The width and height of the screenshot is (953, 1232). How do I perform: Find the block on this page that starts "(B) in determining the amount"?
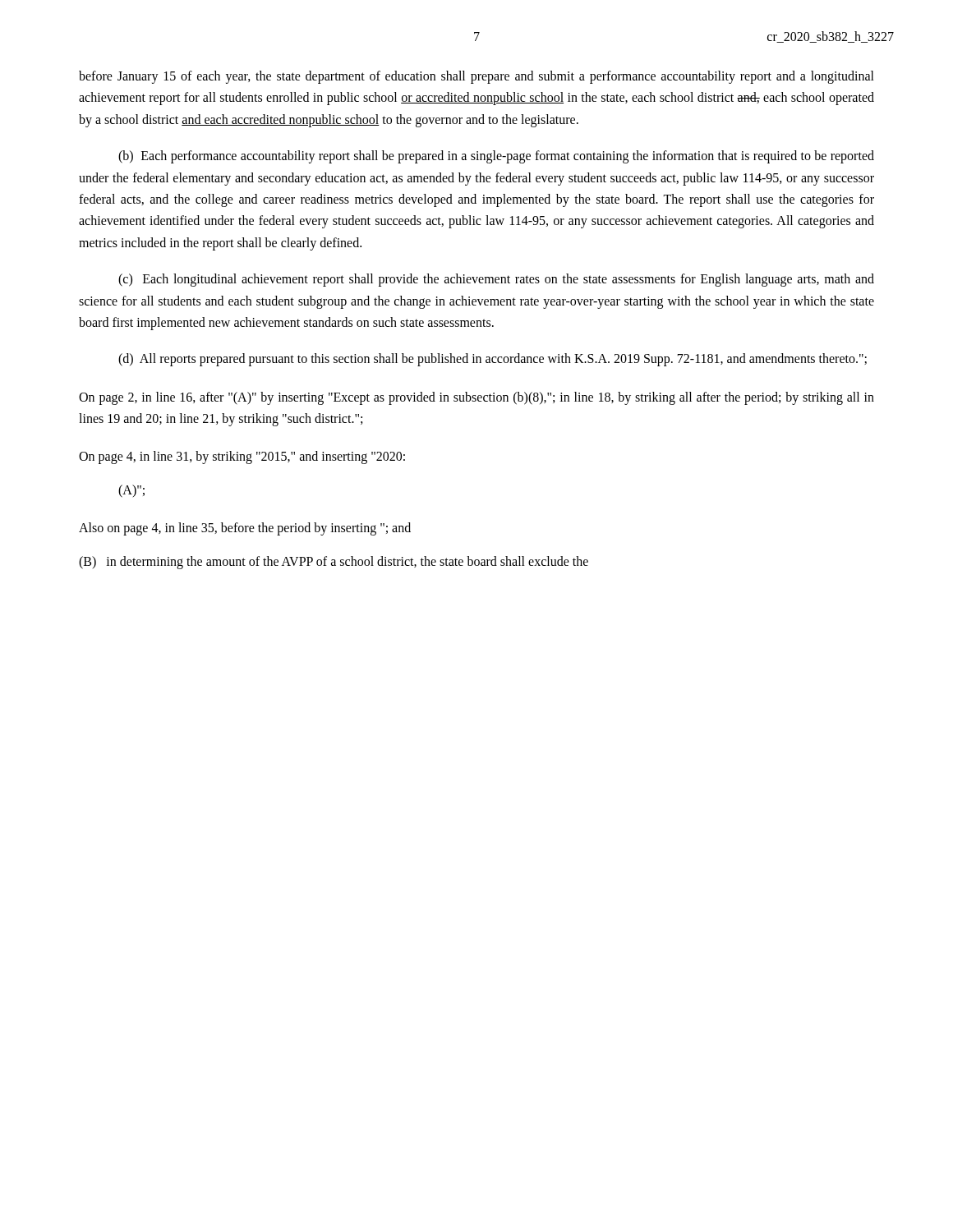(334, 561)
